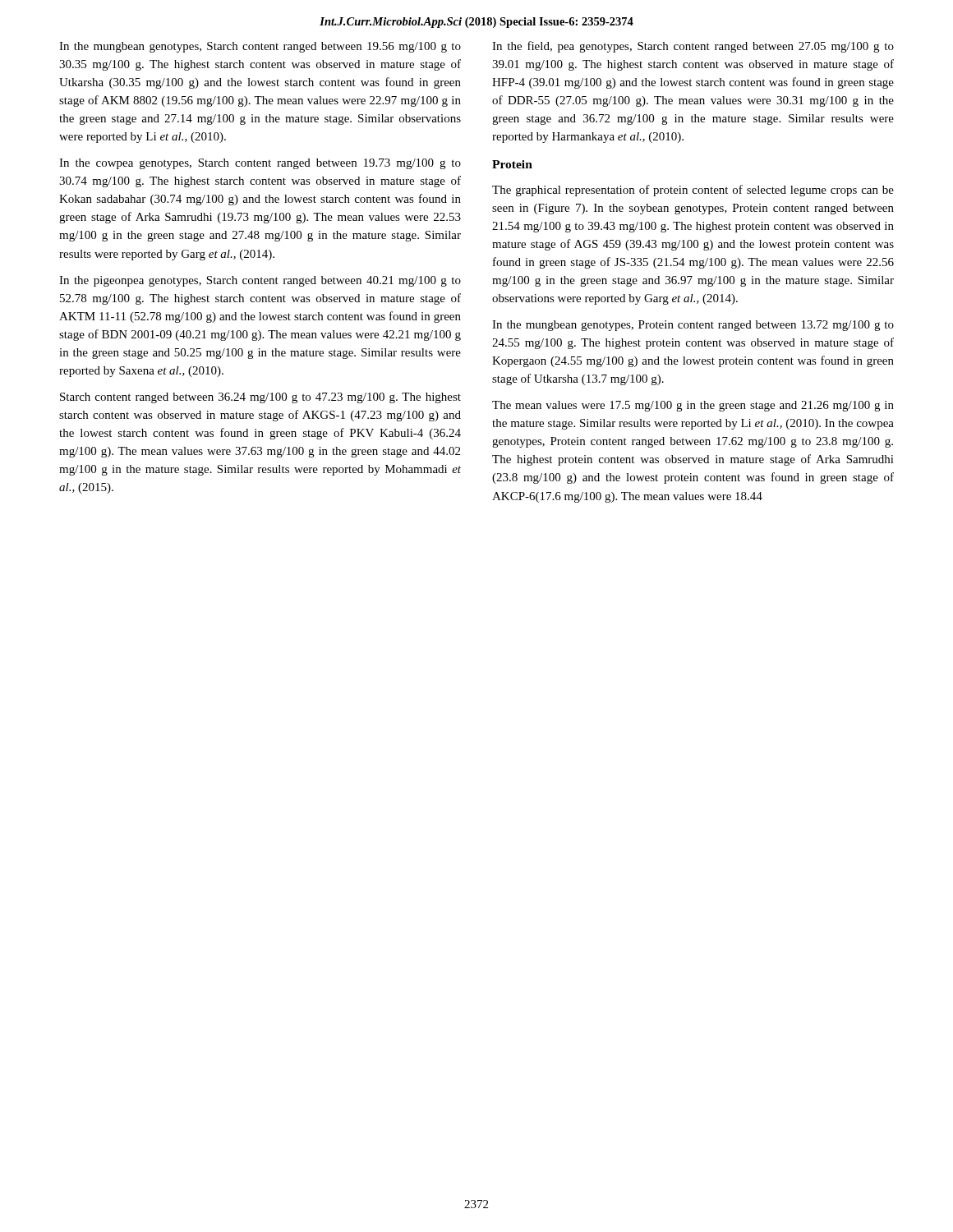Find the text block containing "In the mungbean genotypes, Starch content ranged between"

(260, 91)
